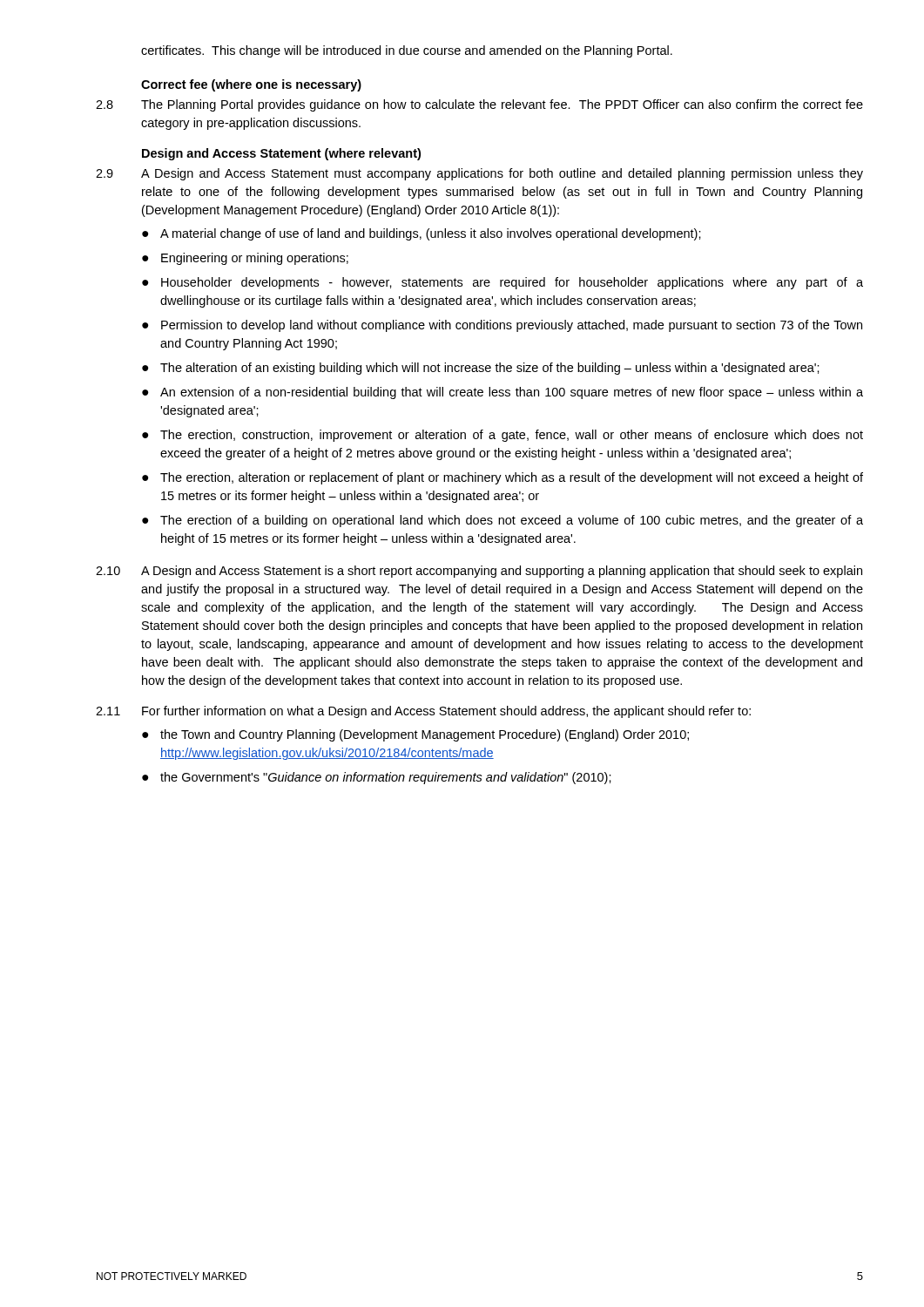Click on the text block starting "Design and Access"
The image size is (924, 1307).
pyautogui.click(x=281, y=153)
